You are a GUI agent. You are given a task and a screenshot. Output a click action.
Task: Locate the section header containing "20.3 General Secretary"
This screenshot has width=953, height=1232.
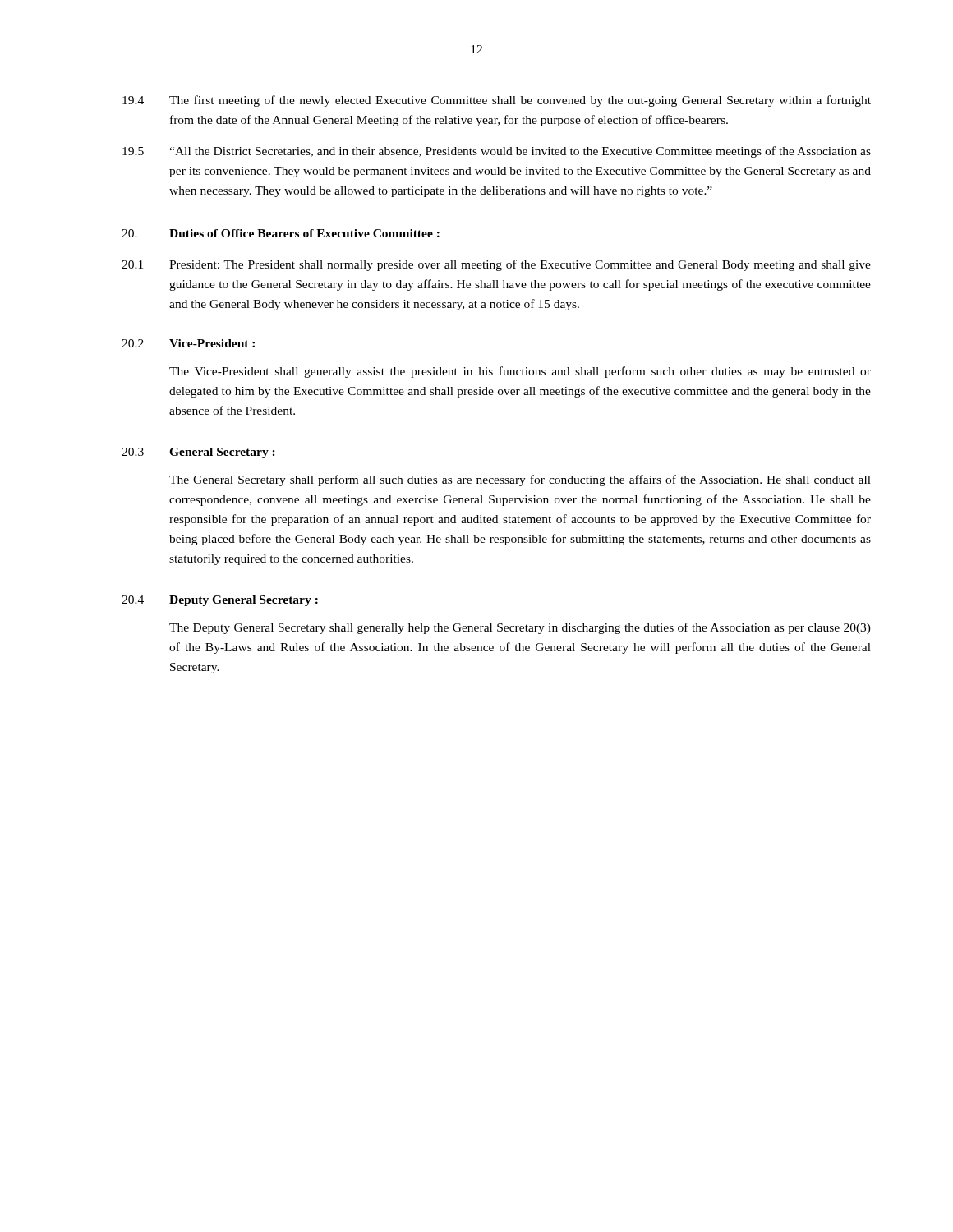pos(199,452)
